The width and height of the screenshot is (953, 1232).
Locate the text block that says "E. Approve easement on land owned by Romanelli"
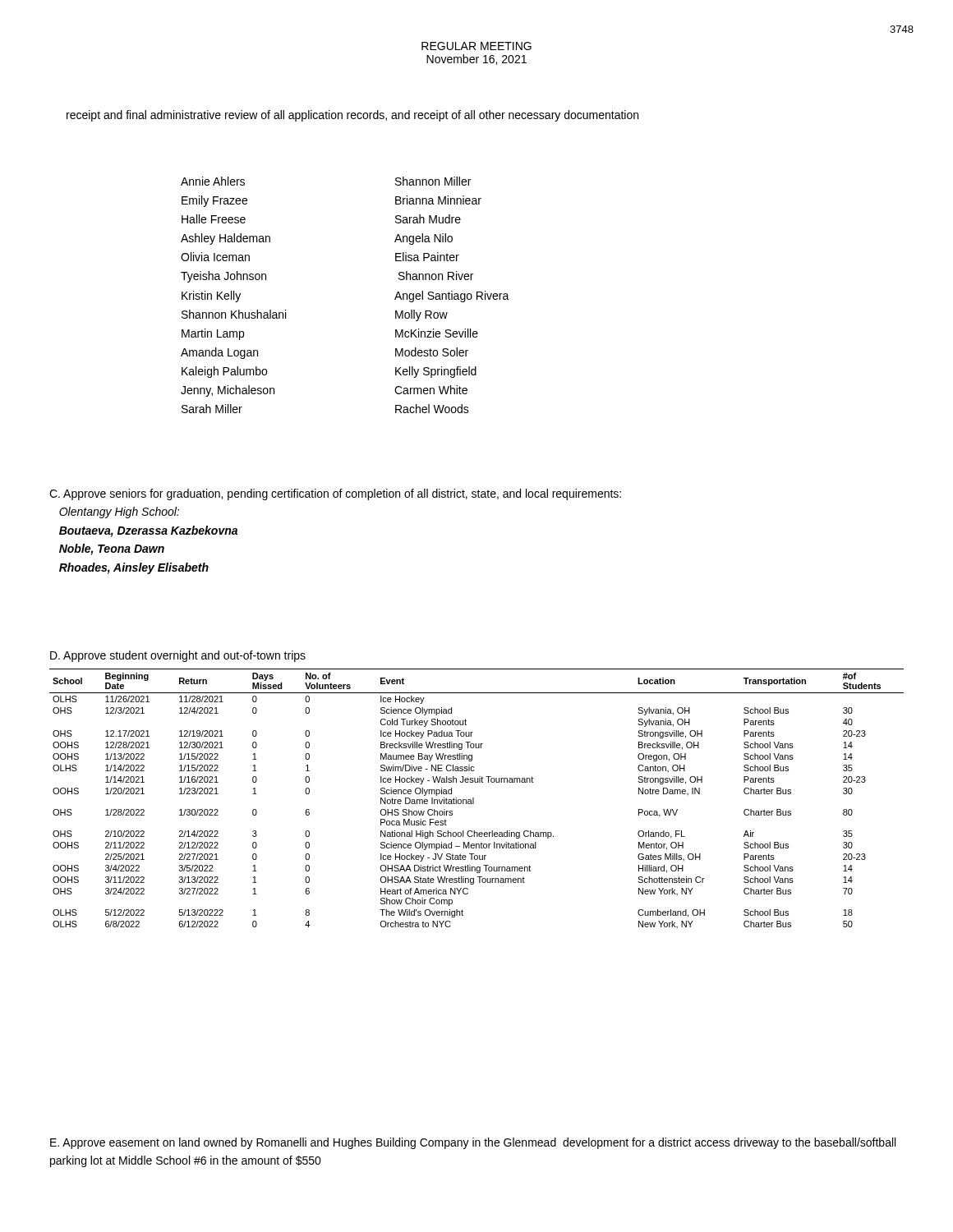pyautogui.click(x=473, y=1152)
